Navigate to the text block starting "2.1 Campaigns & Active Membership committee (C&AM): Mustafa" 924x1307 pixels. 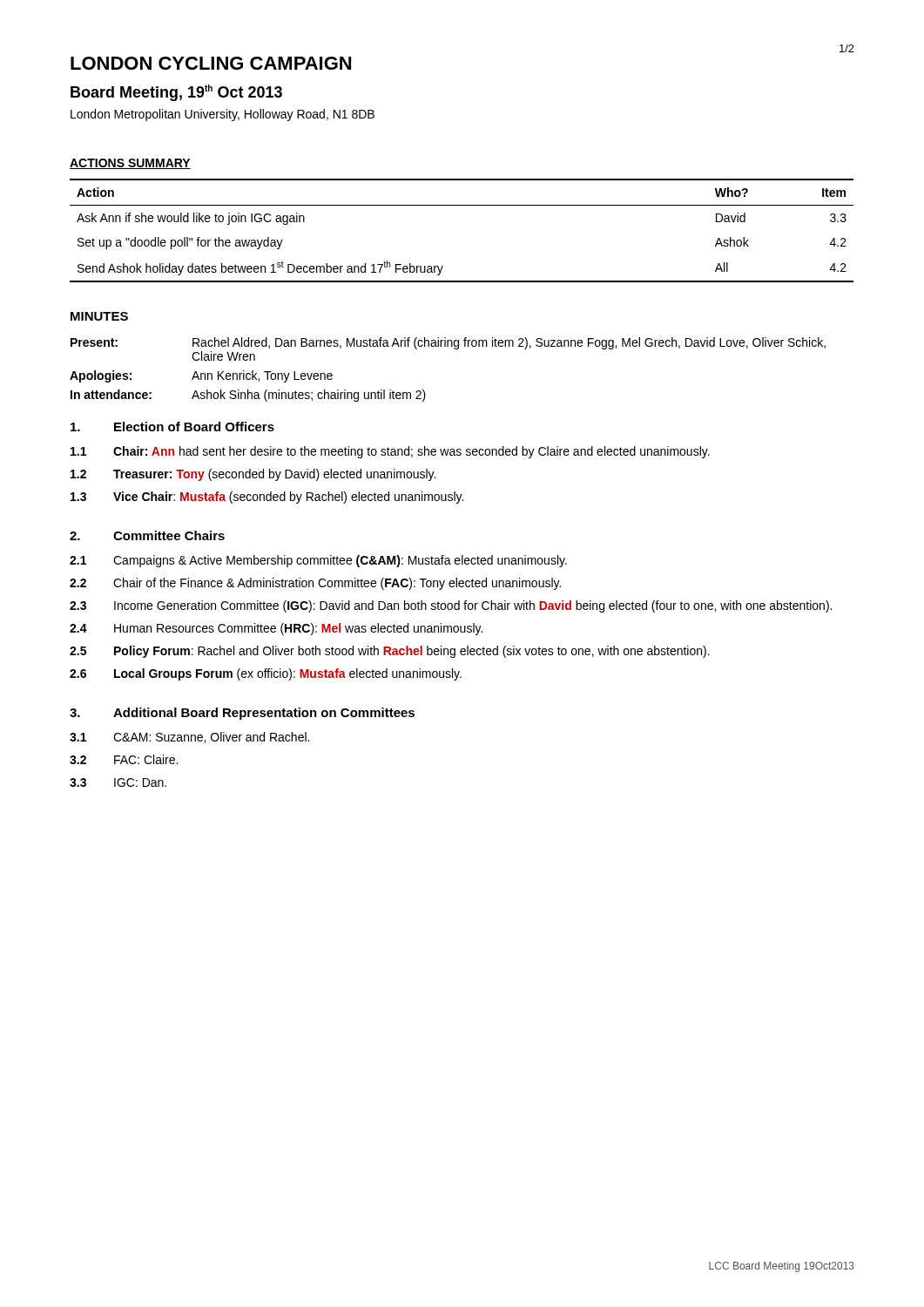[x=462, y=560]
